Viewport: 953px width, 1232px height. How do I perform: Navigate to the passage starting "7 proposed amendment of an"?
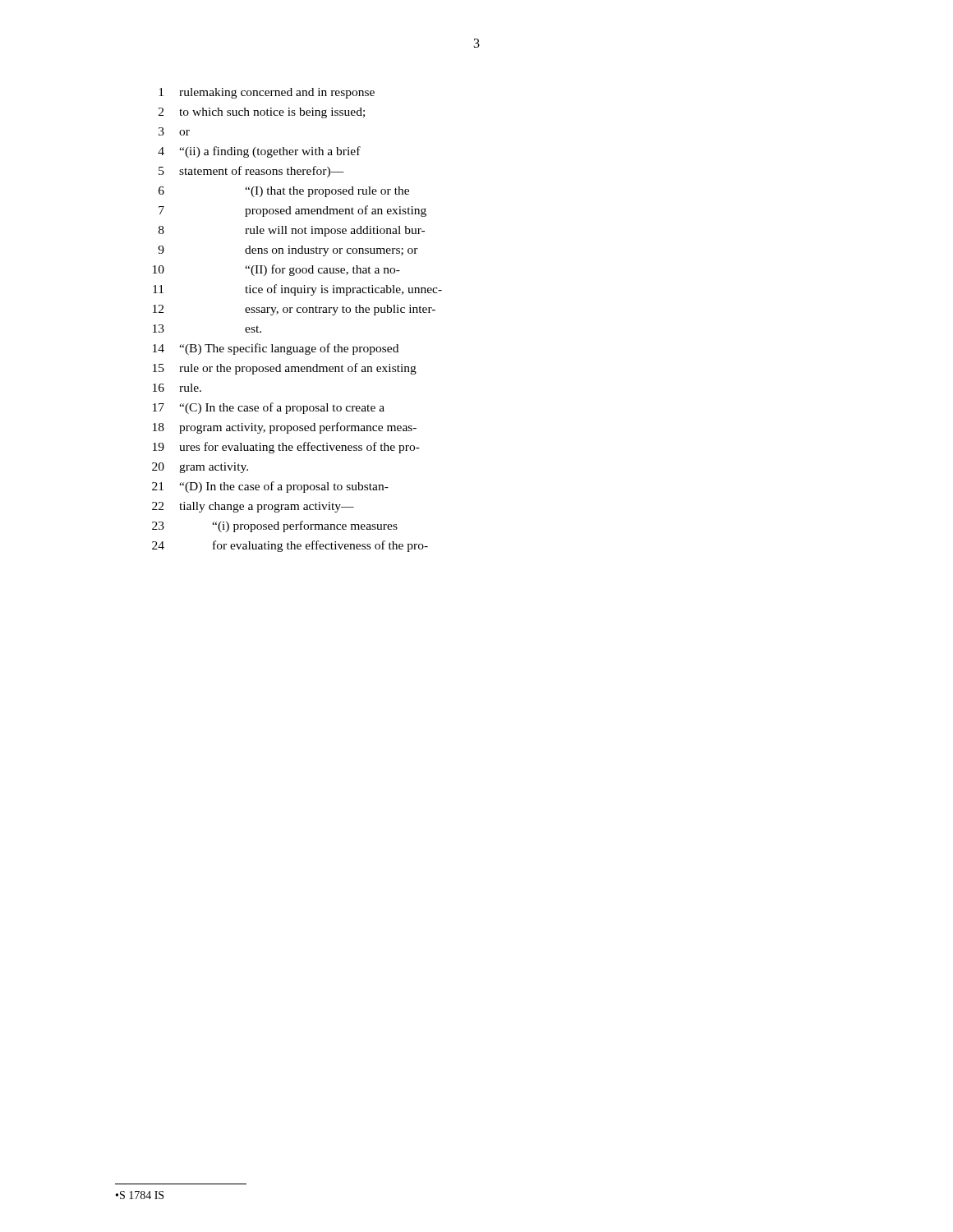click(x=292, y=211)
